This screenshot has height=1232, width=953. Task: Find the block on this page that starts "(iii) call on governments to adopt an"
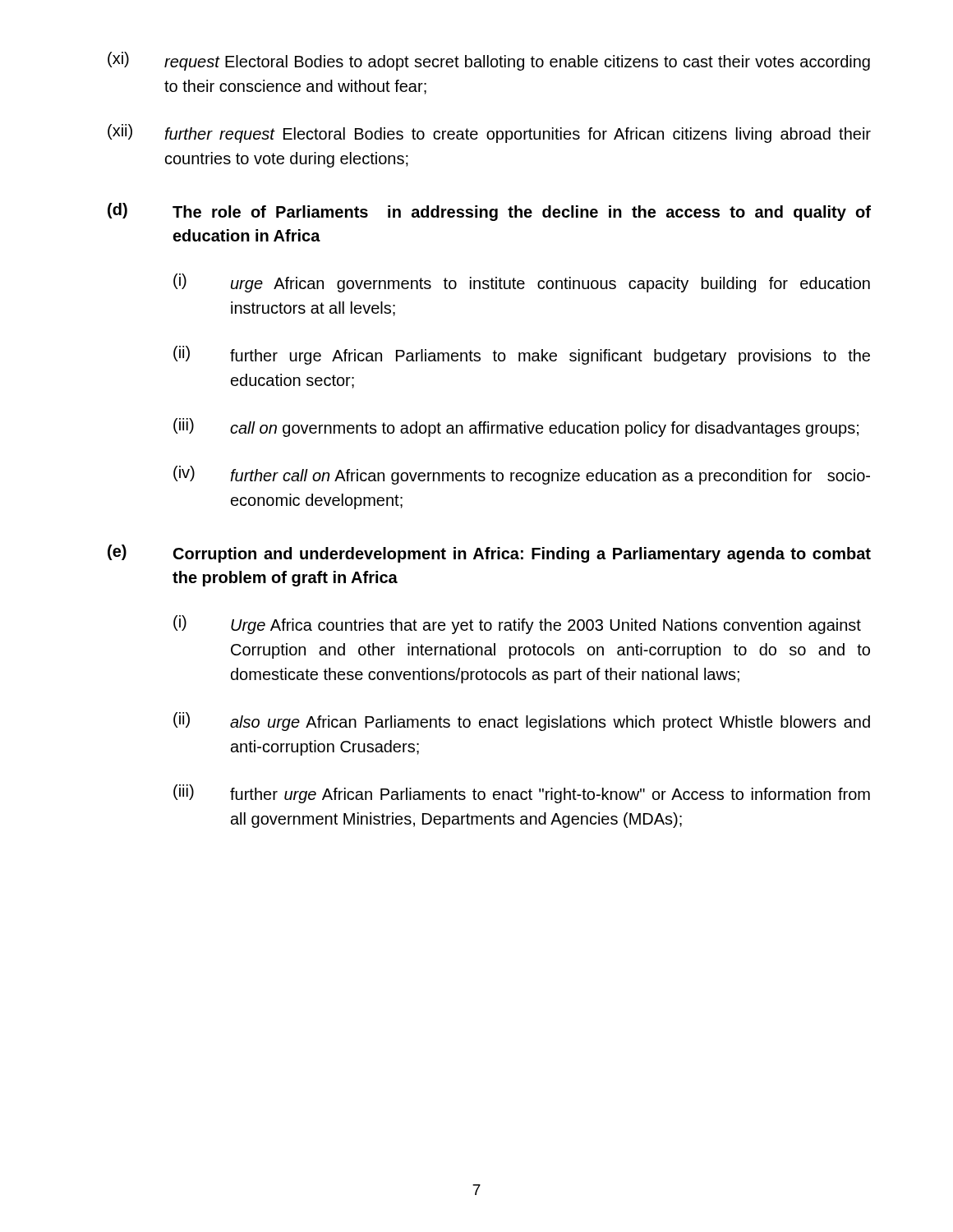[x=516, y=428]
